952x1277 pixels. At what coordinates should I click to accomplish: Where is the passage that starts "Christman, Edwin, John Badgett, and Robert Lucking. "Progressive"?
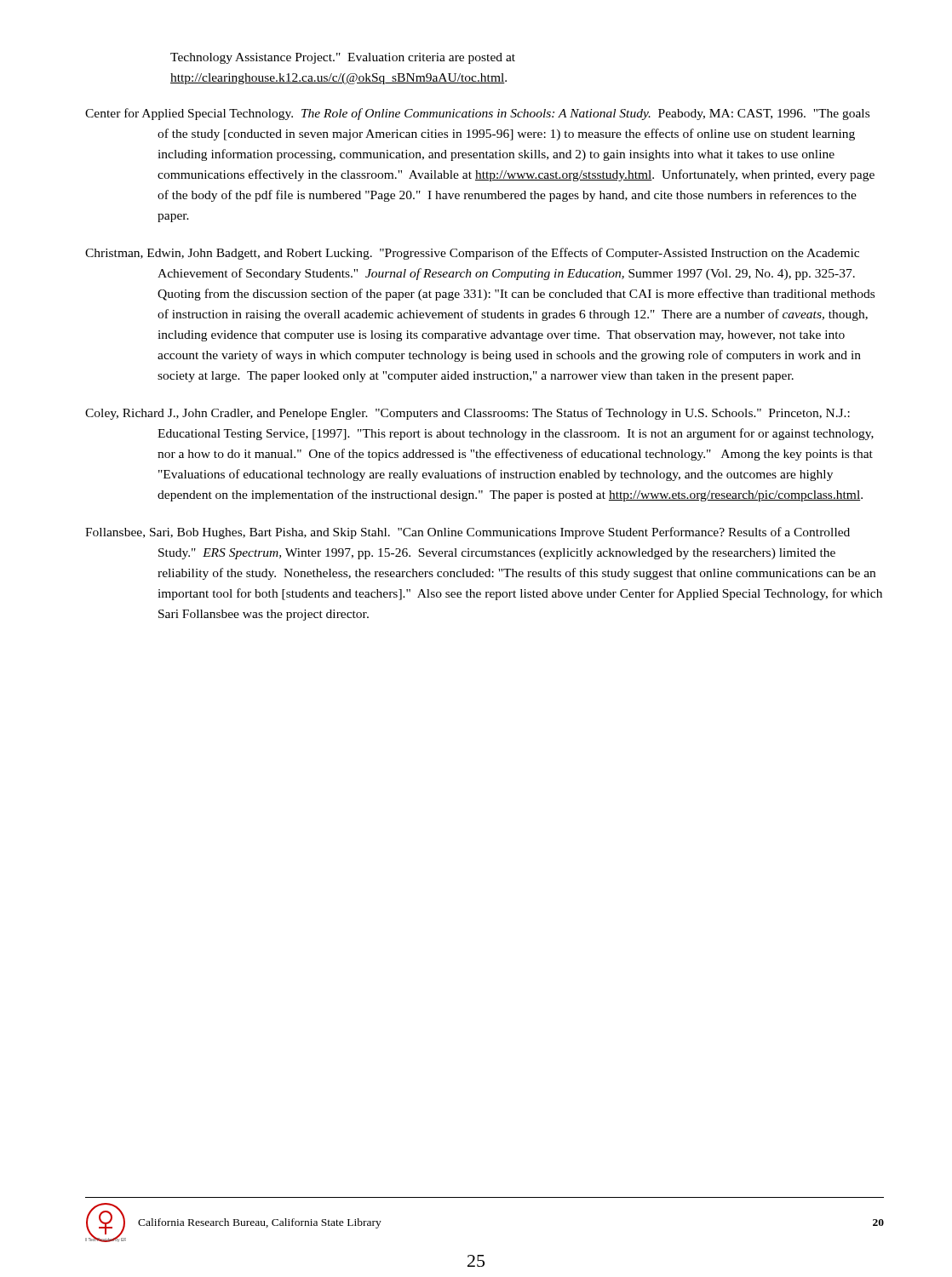[480, 314]
